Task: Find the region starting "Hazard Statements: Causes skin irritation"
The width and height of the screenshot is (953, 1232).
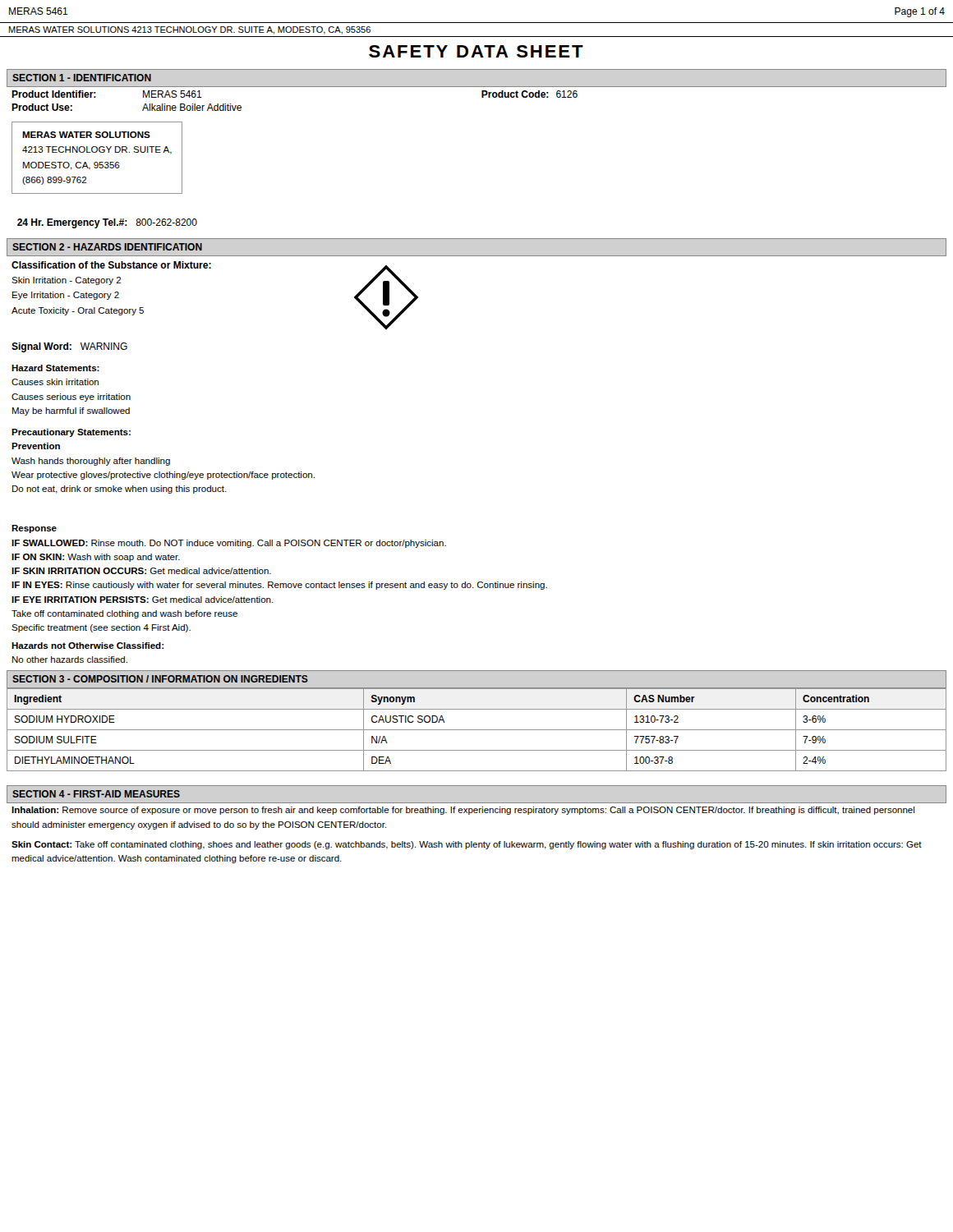Action: (x=71, y=390)
